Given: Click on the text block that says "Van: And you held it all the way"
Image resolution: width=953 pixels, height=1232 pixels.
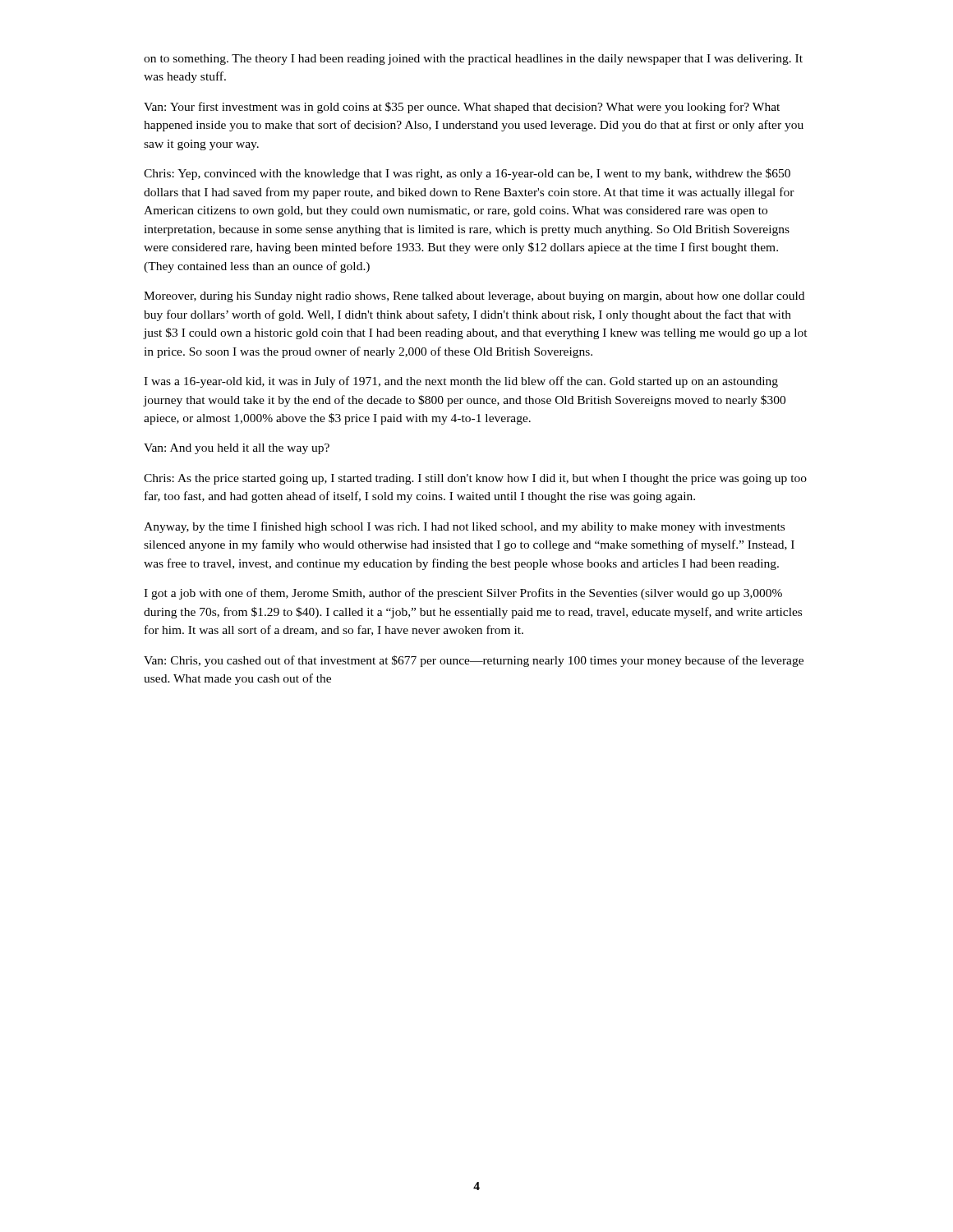Looking at the screenshot, I should click(237, 448).
